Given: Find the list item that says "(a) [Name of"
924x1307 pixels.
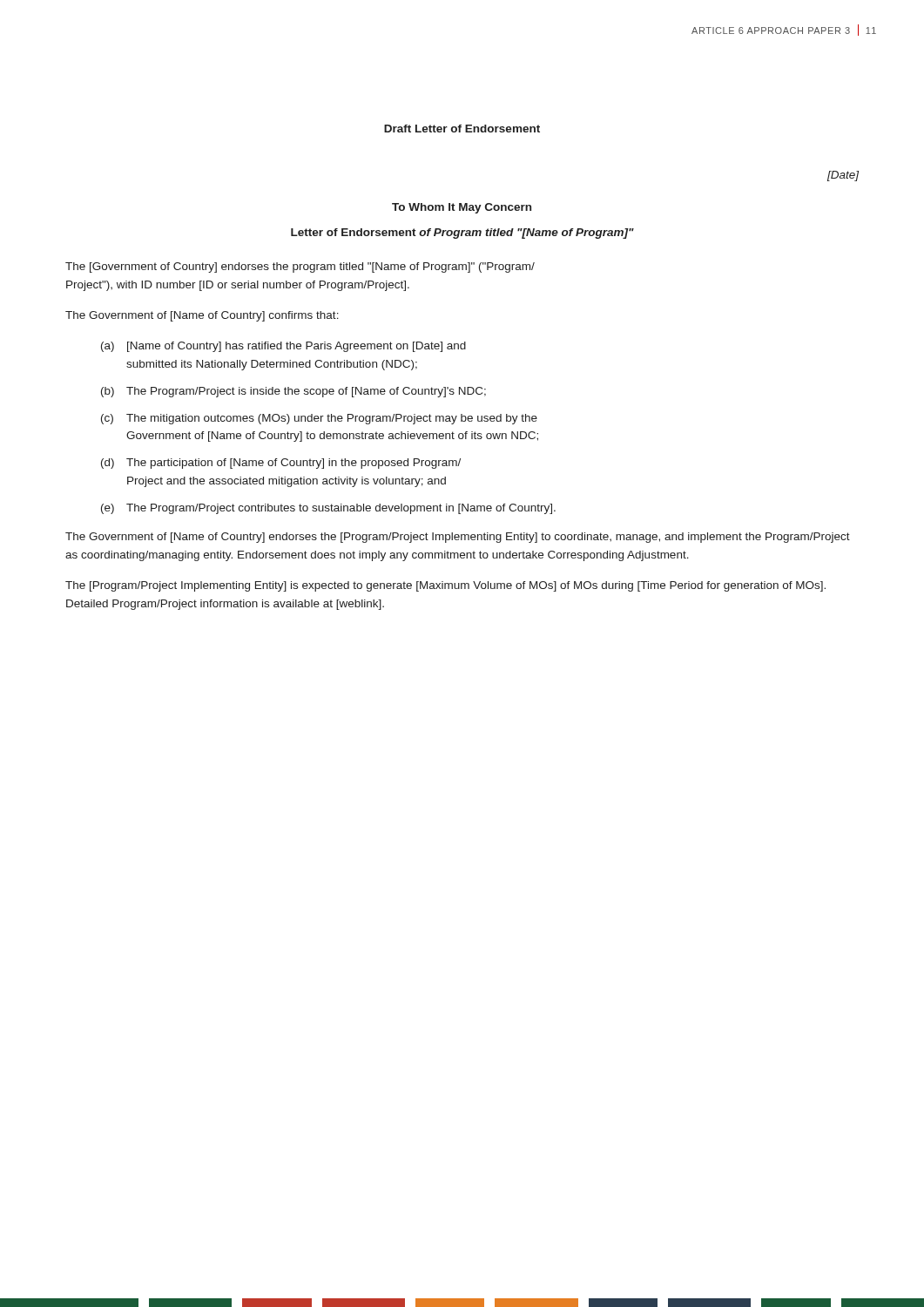Looking at the screenshot, I should click(283, 347).
